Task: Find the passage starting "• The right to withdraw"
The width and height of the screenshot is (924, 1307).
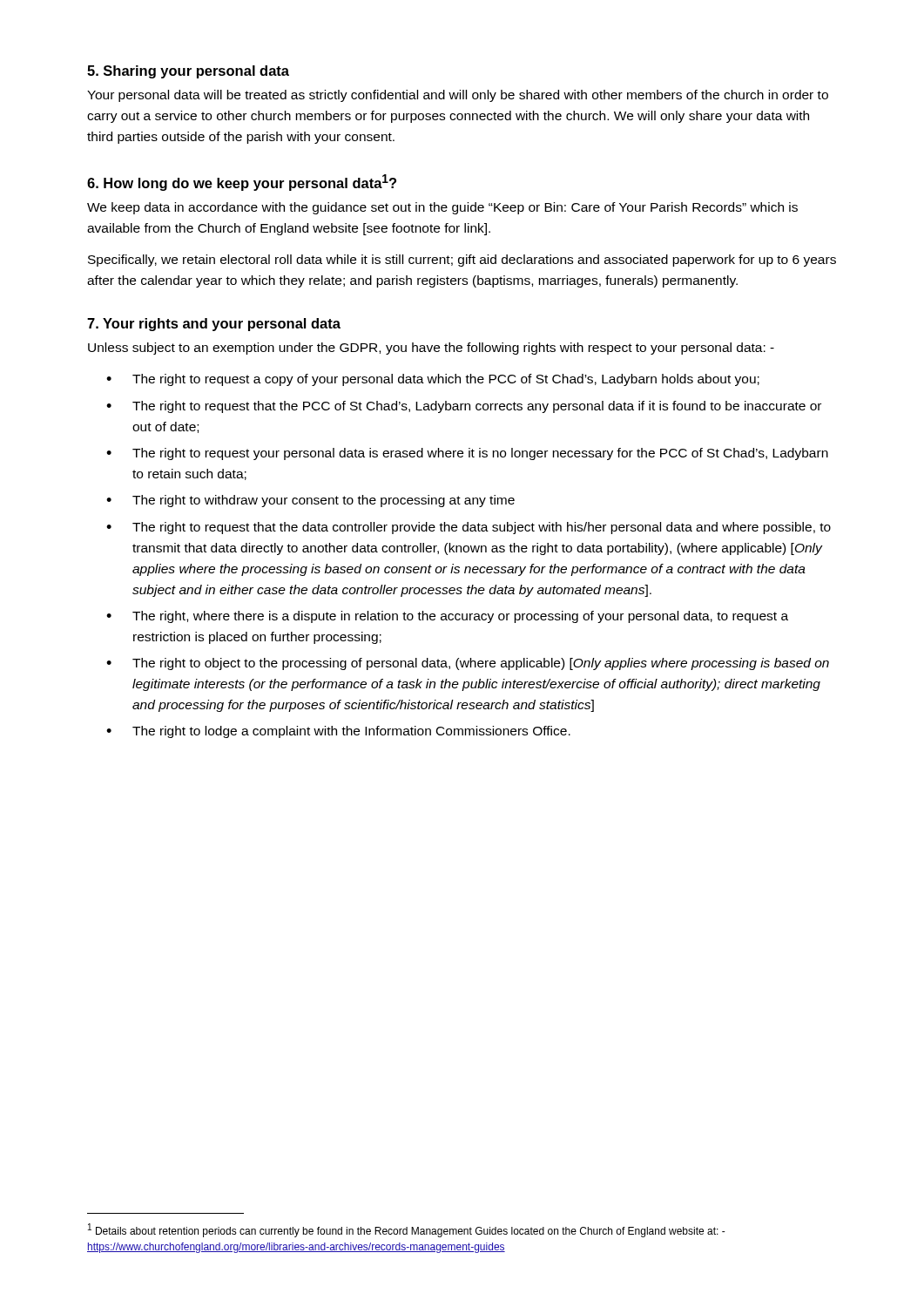Action: click(472, 501)
